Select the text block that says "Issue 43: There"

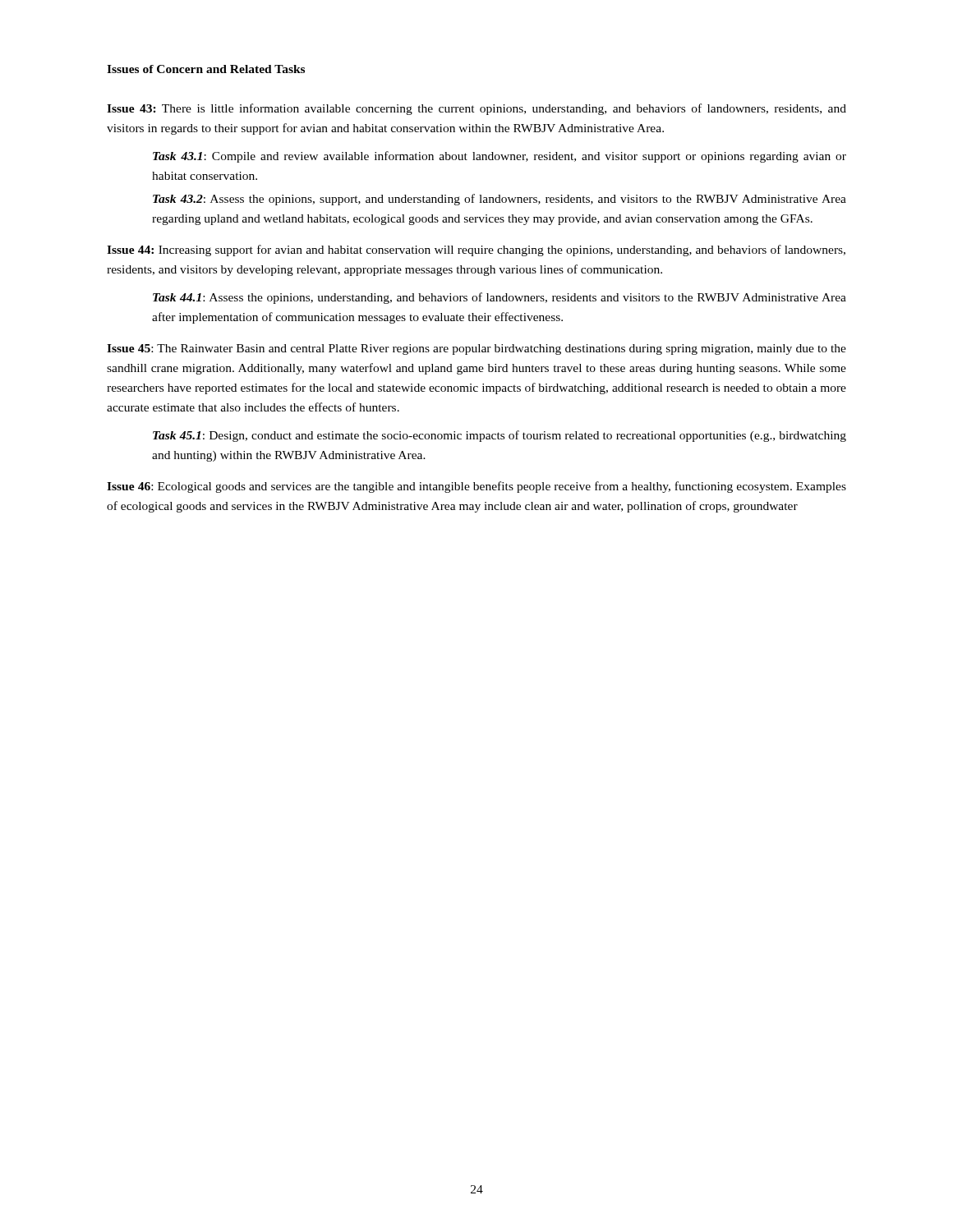click(x=476, y=118)
